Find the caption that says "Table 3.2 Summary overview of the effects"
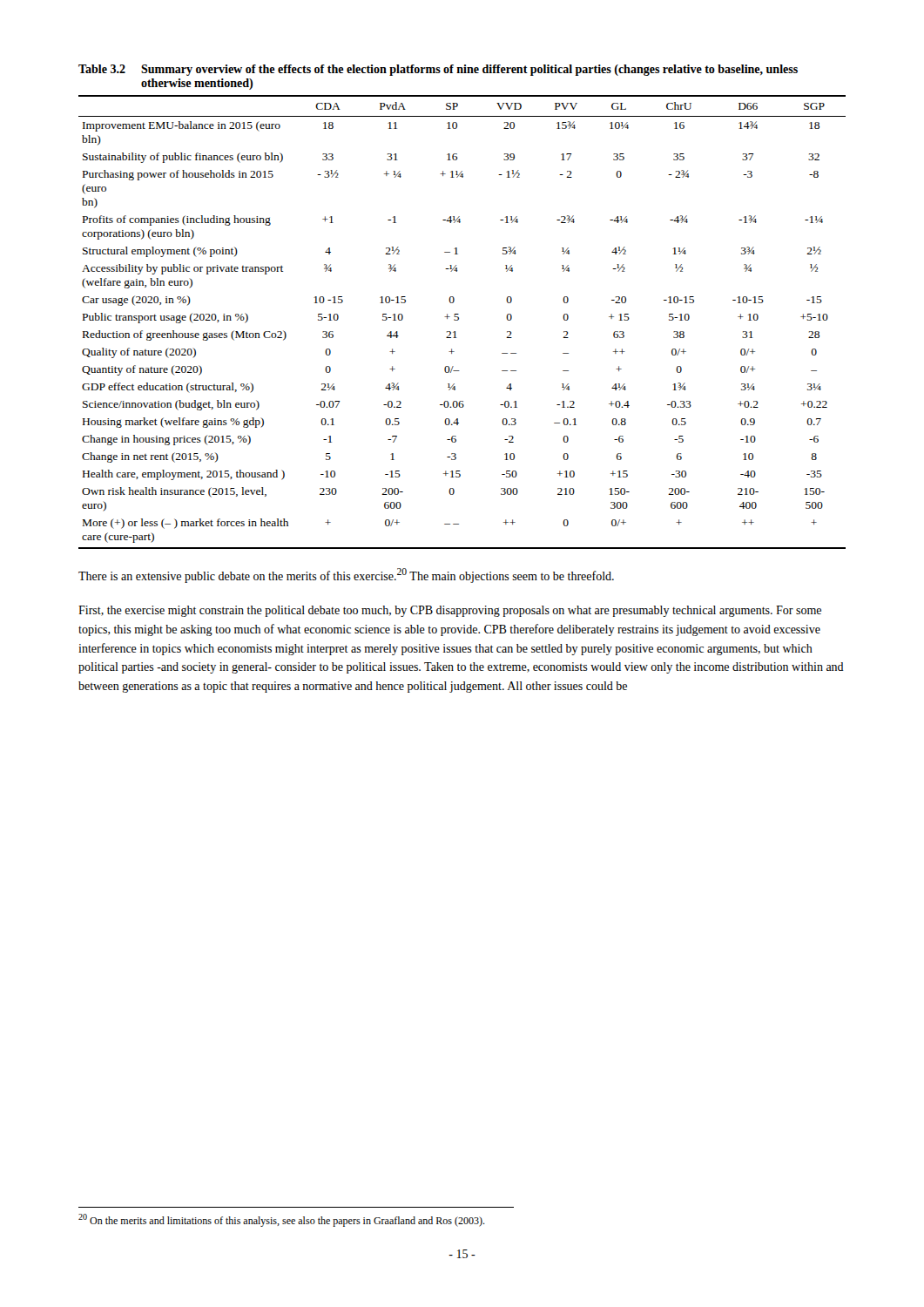924x1307 pixels. pos(462,77)
